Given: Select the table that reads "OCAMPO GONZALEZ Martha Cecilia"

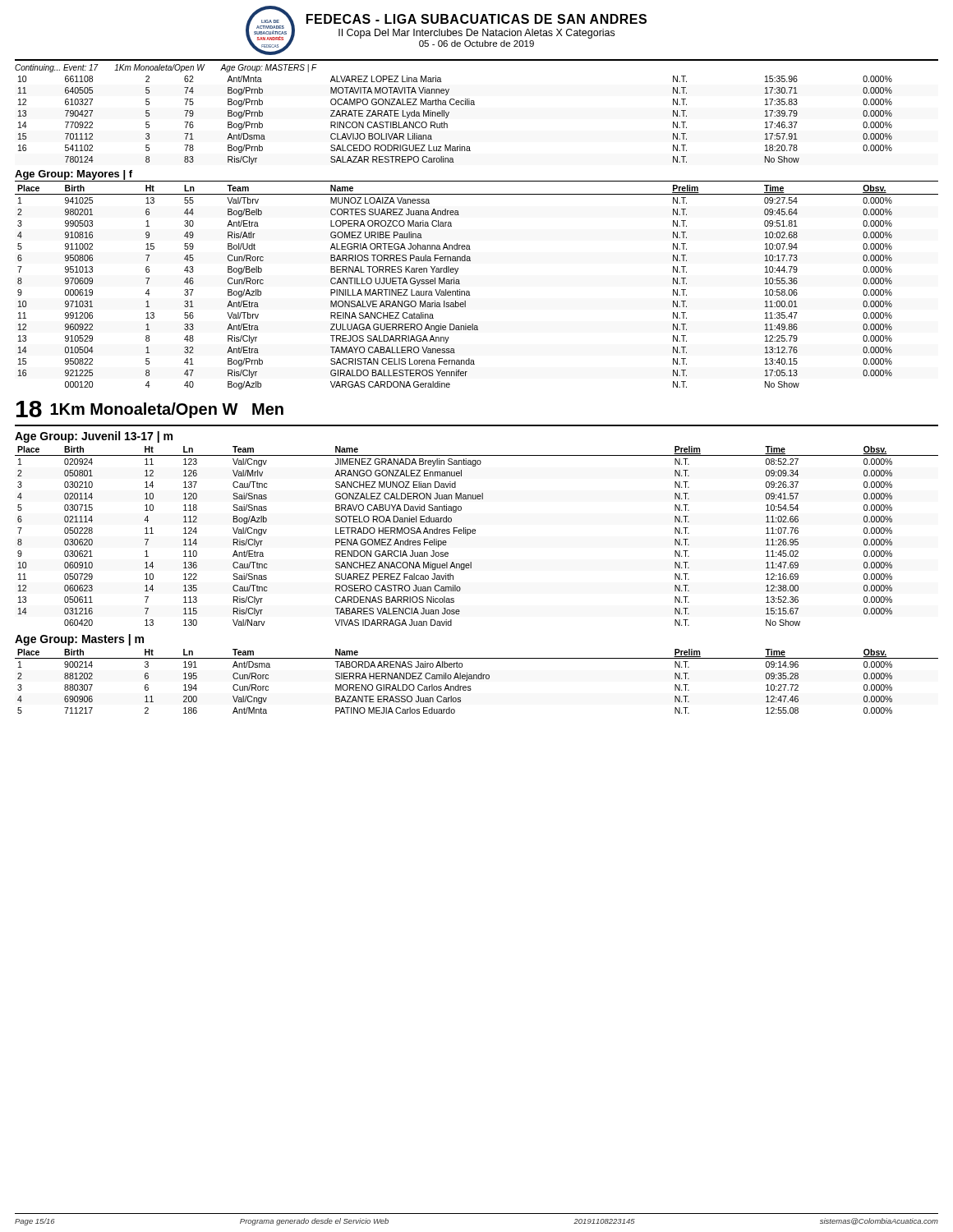Looking at the screenshot, I should (476, 119).
